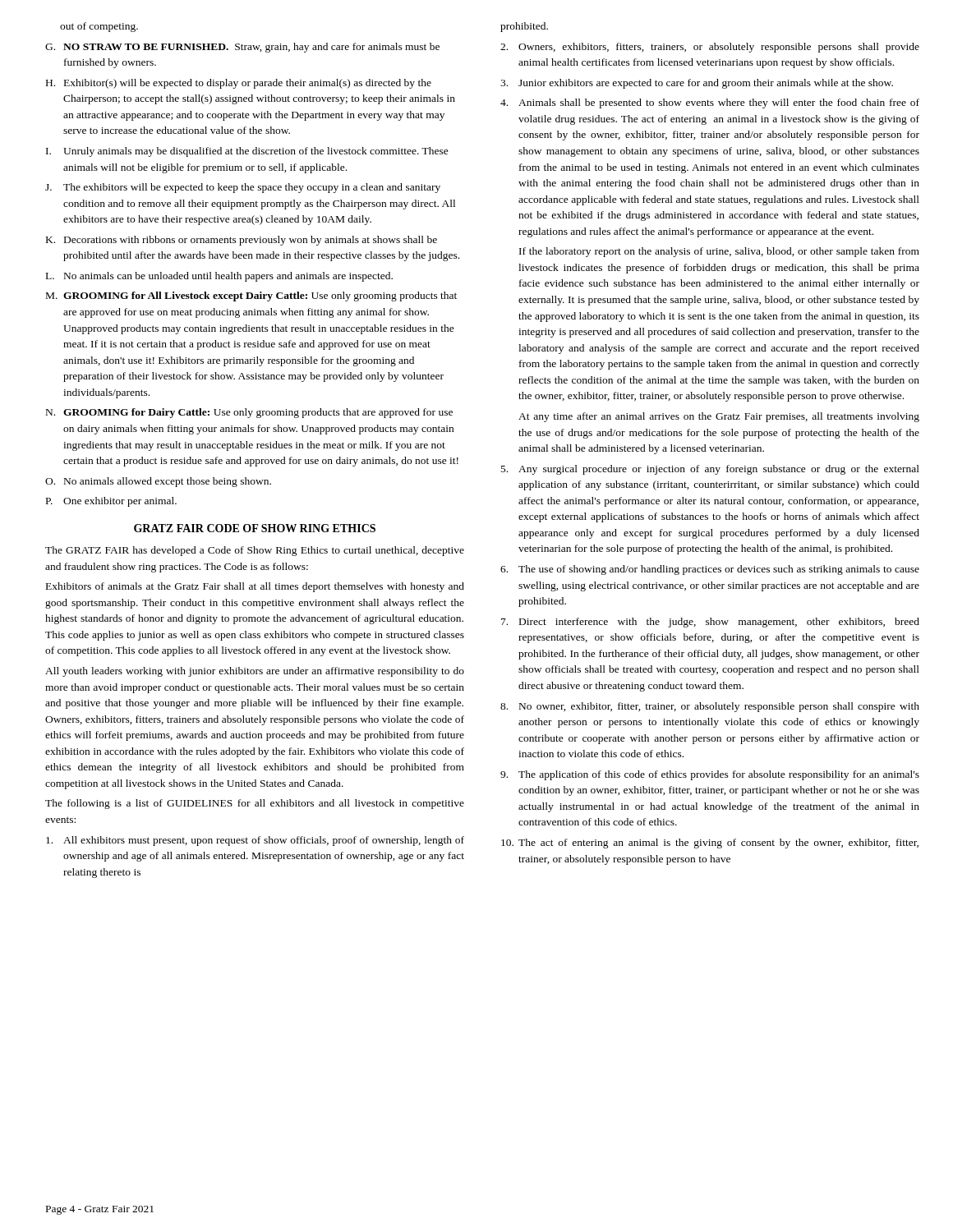Click the passage that begins "All youth leaders"
953x1232 pixels.
click(x=255, y=727)
